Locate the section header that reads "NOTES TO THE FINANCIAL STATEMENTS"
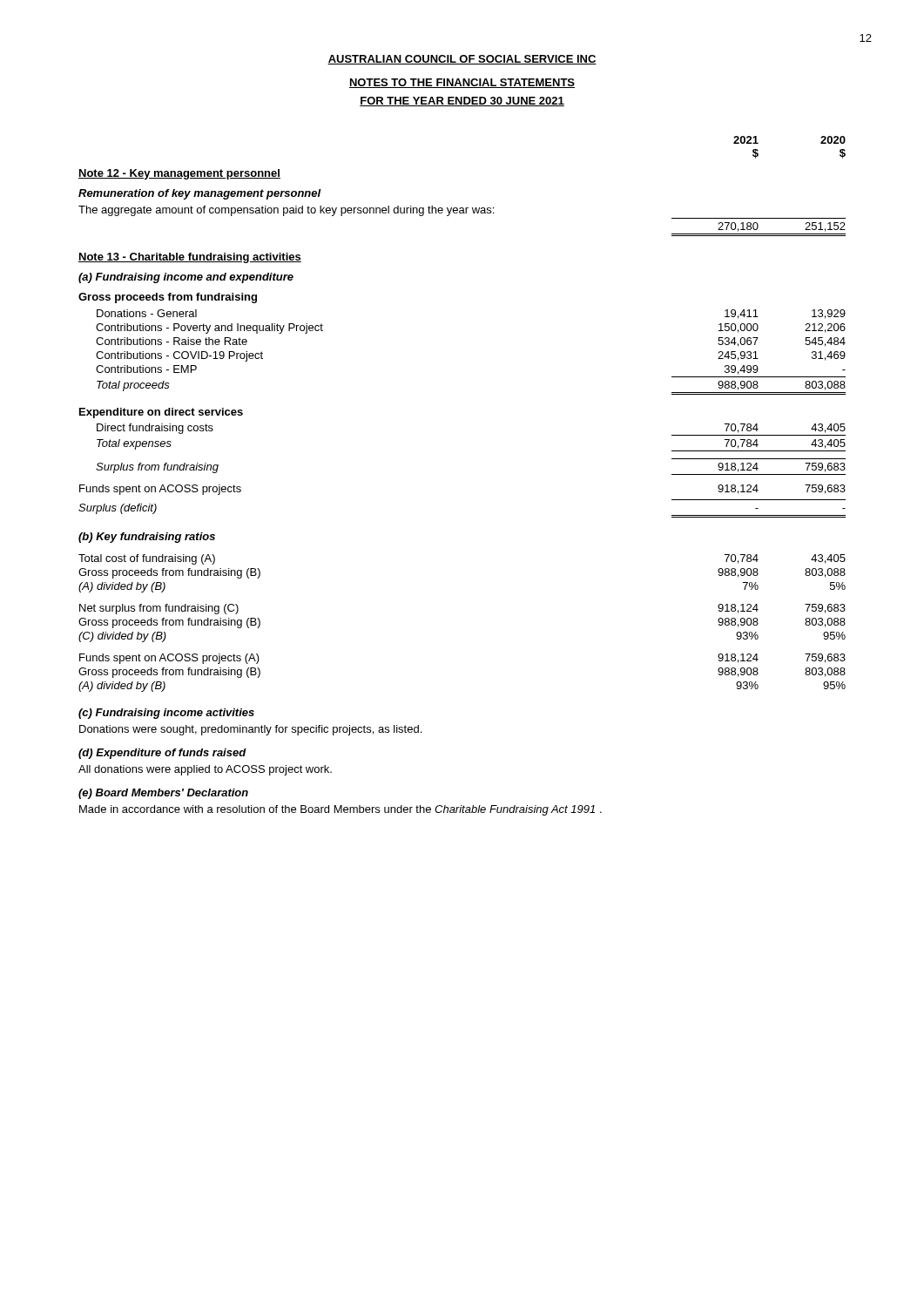Image resolution: width=924 pixels, height=1307 pixels. (x=462, y=91)
